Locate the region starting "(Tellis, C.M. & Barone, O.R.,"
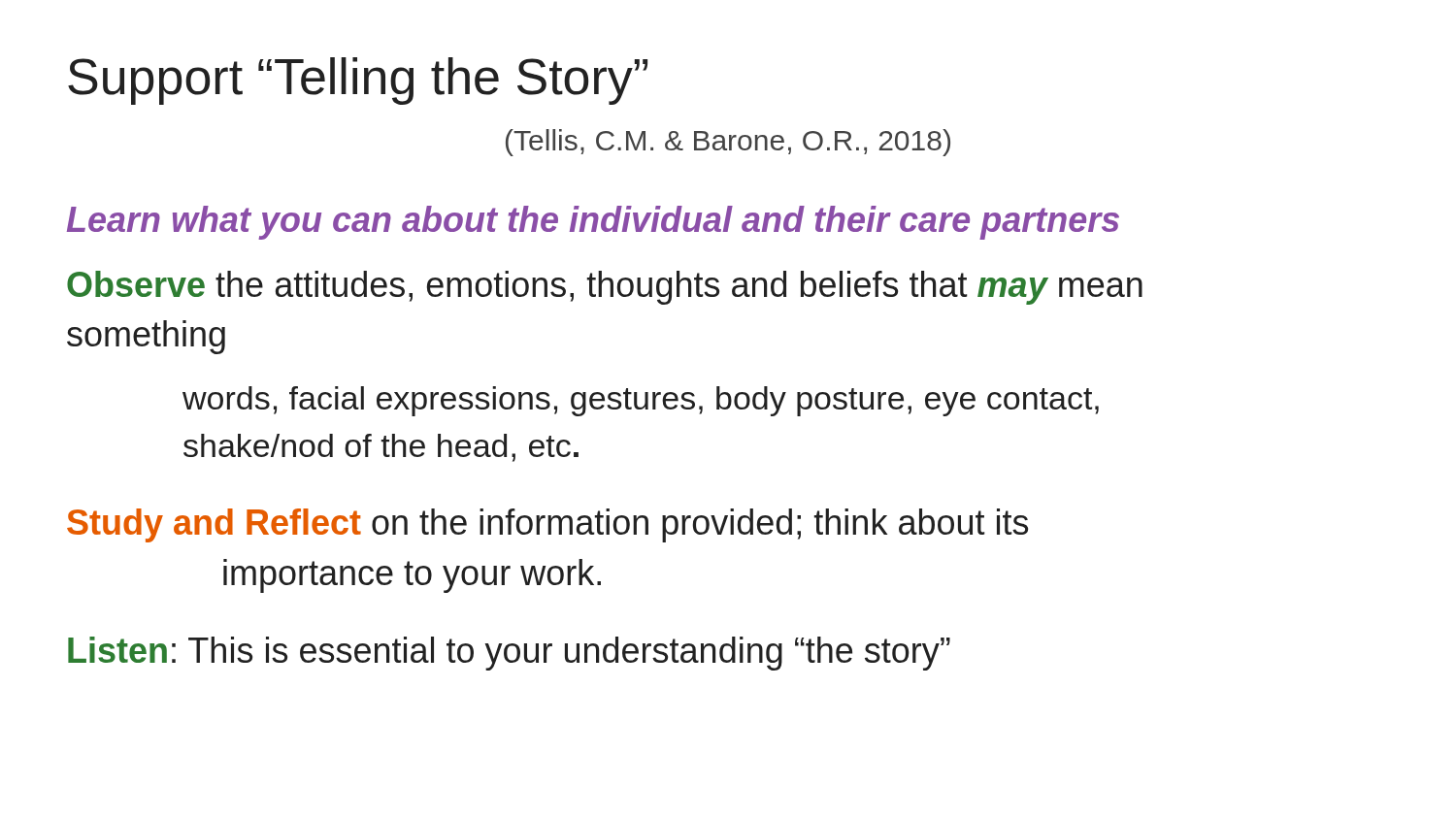Screen dimensions: 819x1456 [728, 141]
